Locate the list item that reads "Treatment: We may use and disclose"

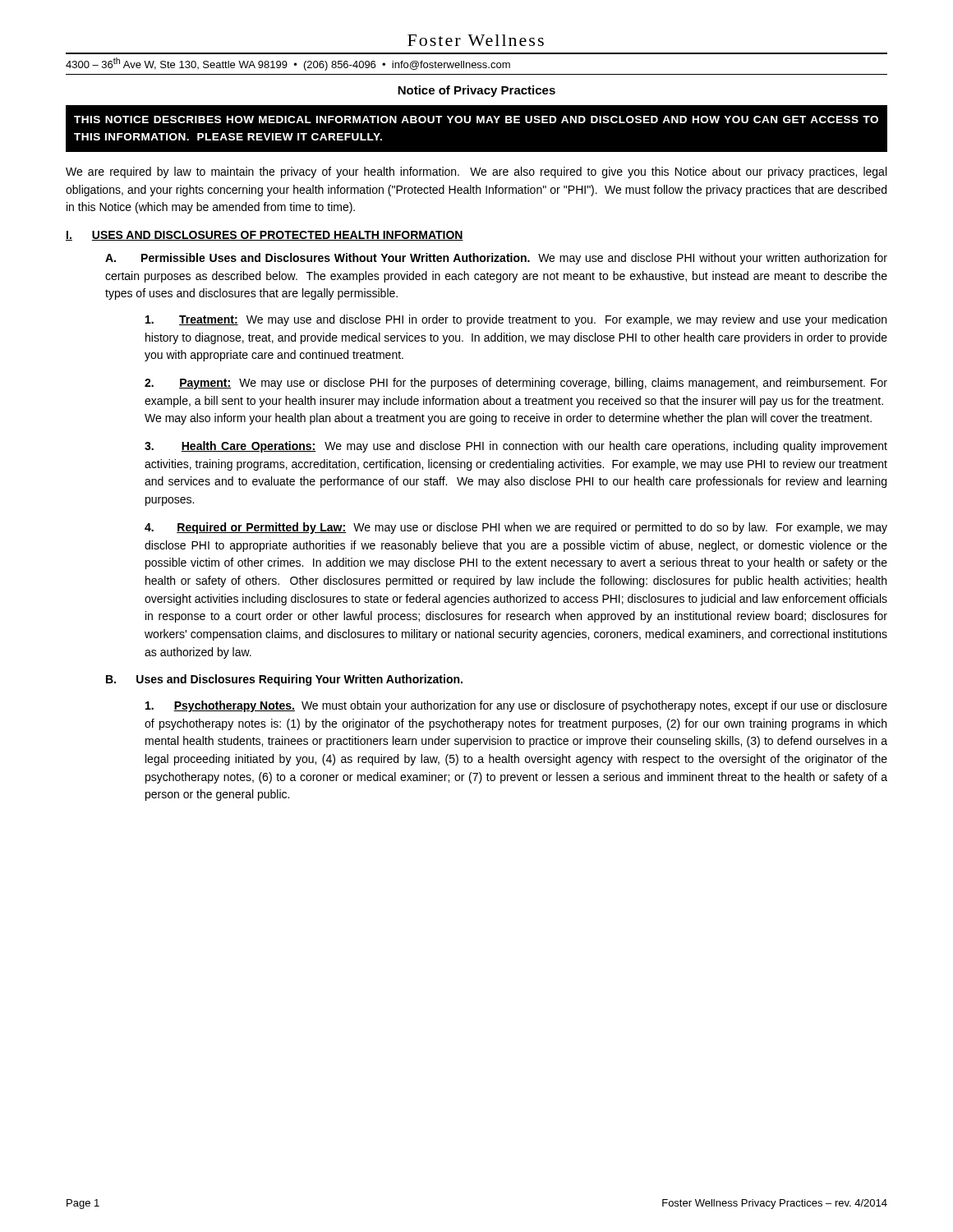pos(516,337)
